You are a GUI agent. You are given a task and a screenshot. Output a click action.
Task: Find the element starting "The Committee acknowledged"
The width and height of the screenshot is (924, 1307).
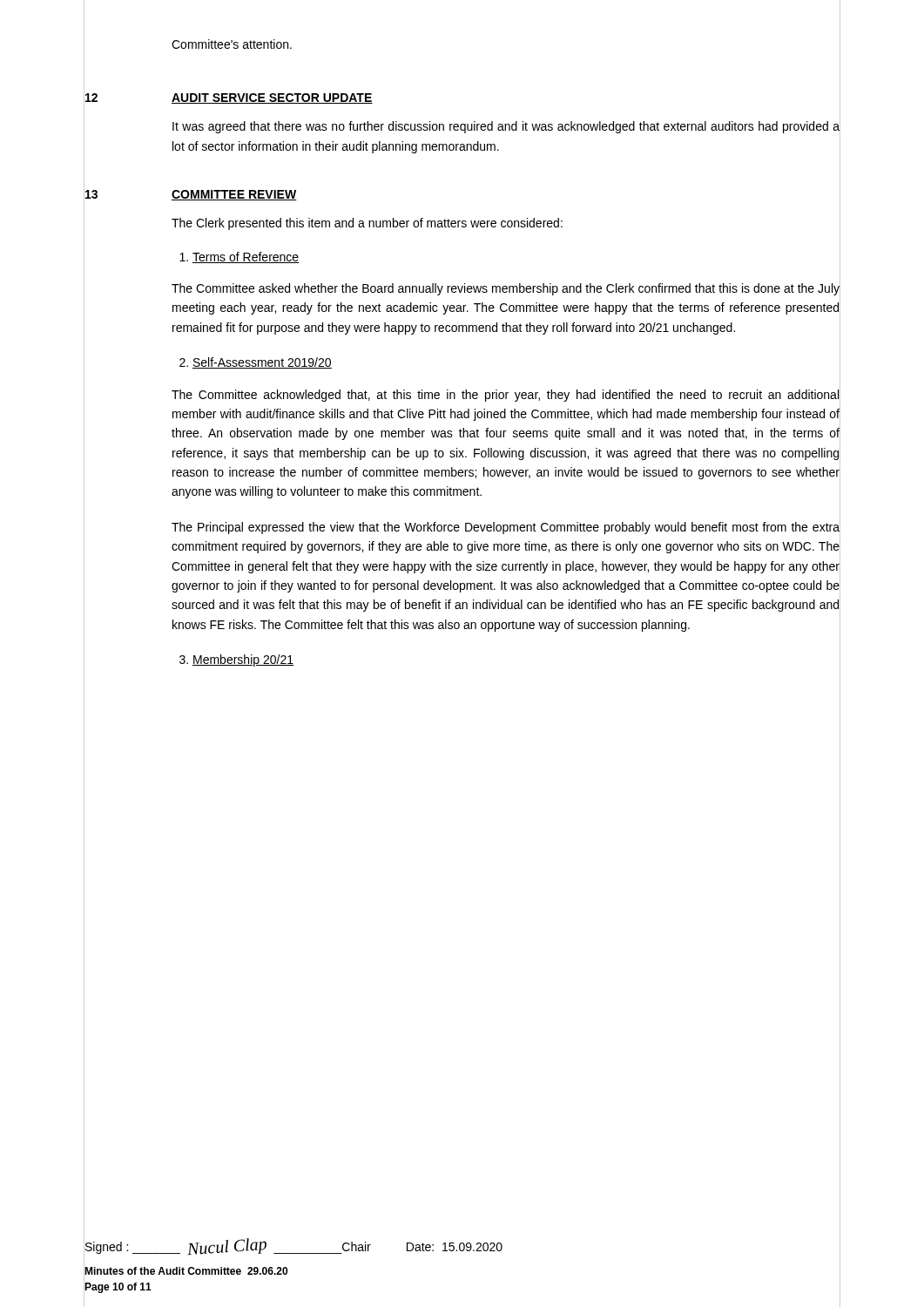[506, 443]
